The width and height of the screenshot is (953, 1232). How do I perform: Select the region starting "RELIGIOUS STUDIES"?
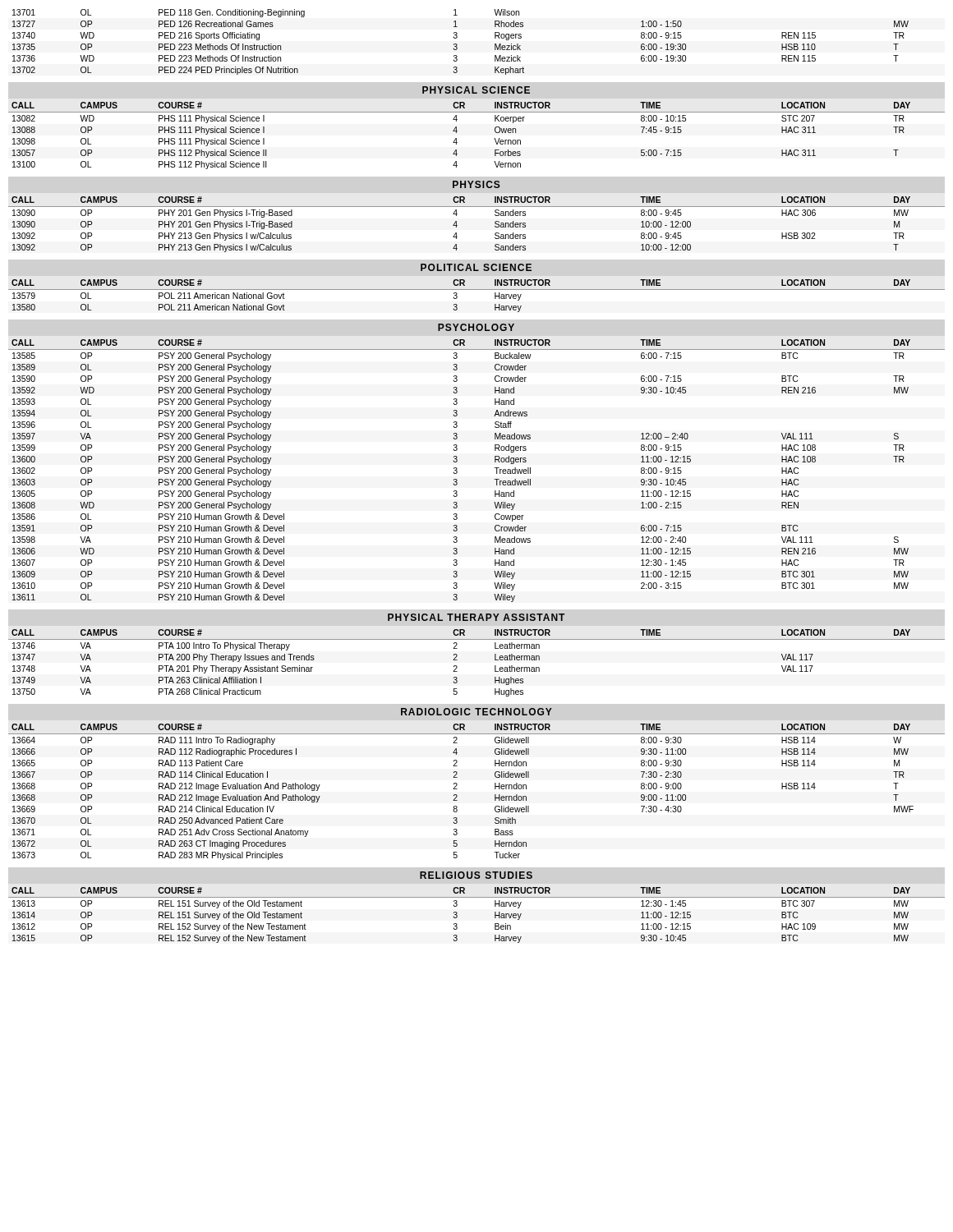476,876
